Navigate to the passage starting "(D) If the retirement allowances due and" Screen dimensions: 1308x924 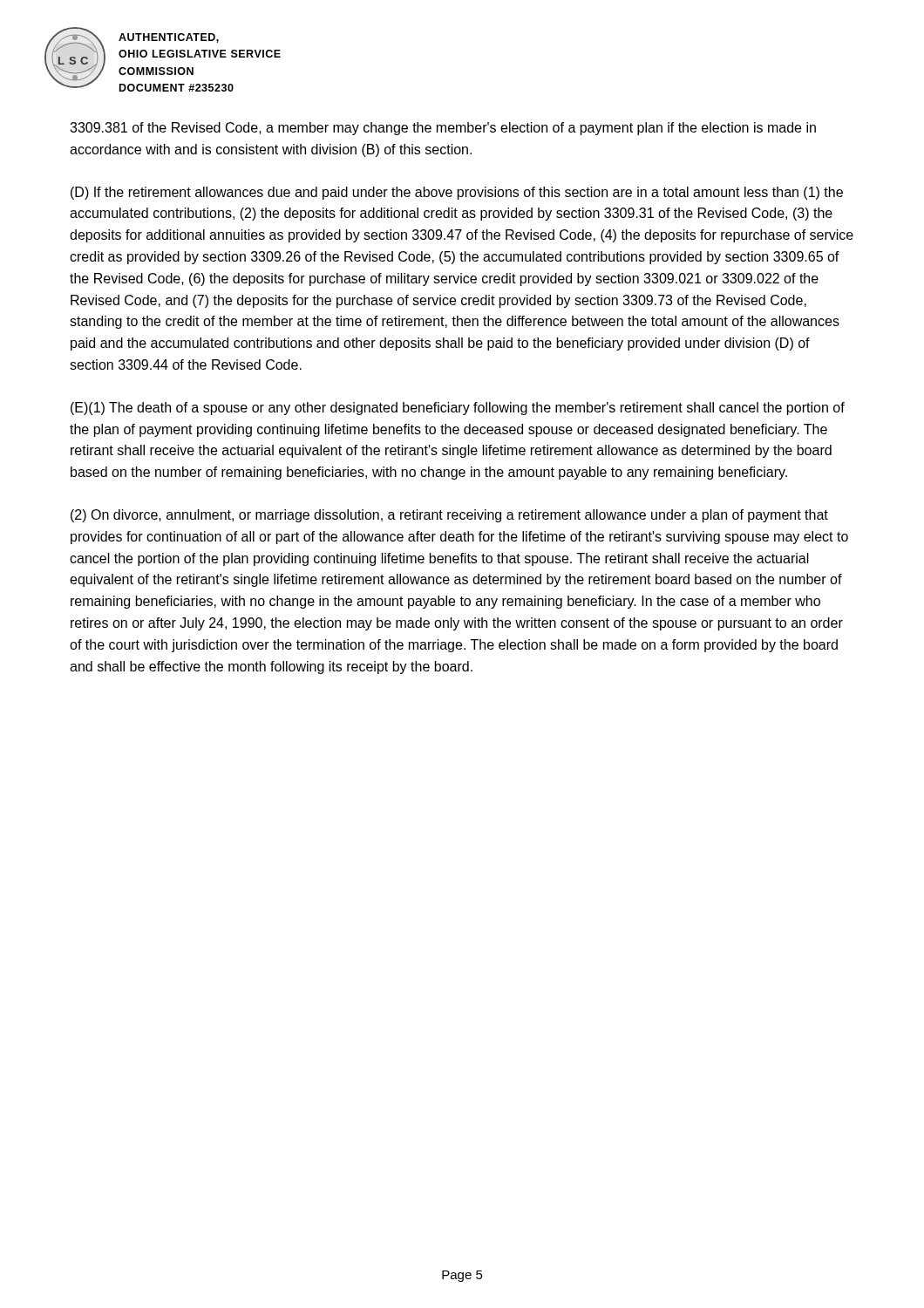462,279
